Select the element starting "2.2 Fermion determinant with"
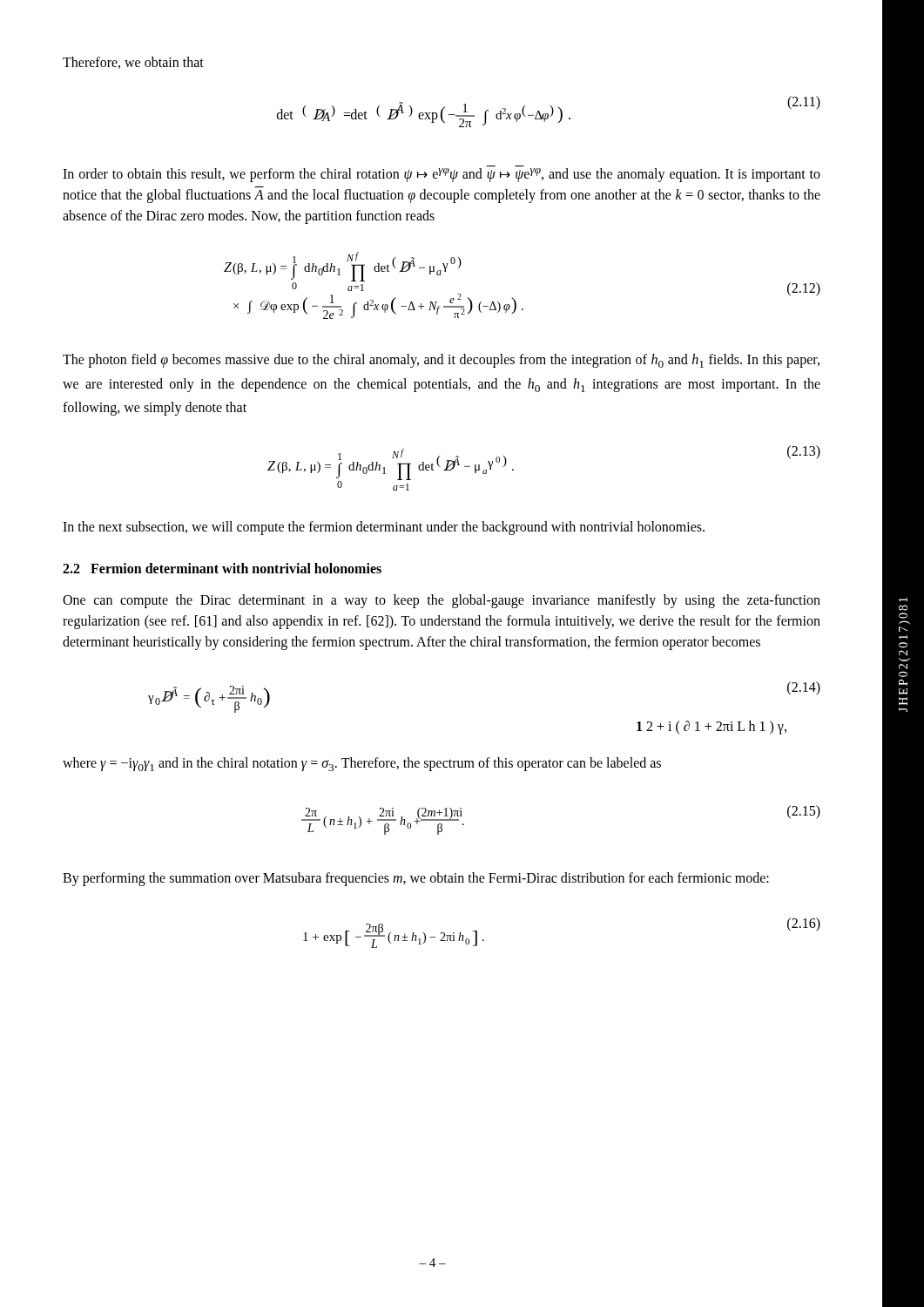This screenshot has width=924, height=1307. (x=222, y=568)
